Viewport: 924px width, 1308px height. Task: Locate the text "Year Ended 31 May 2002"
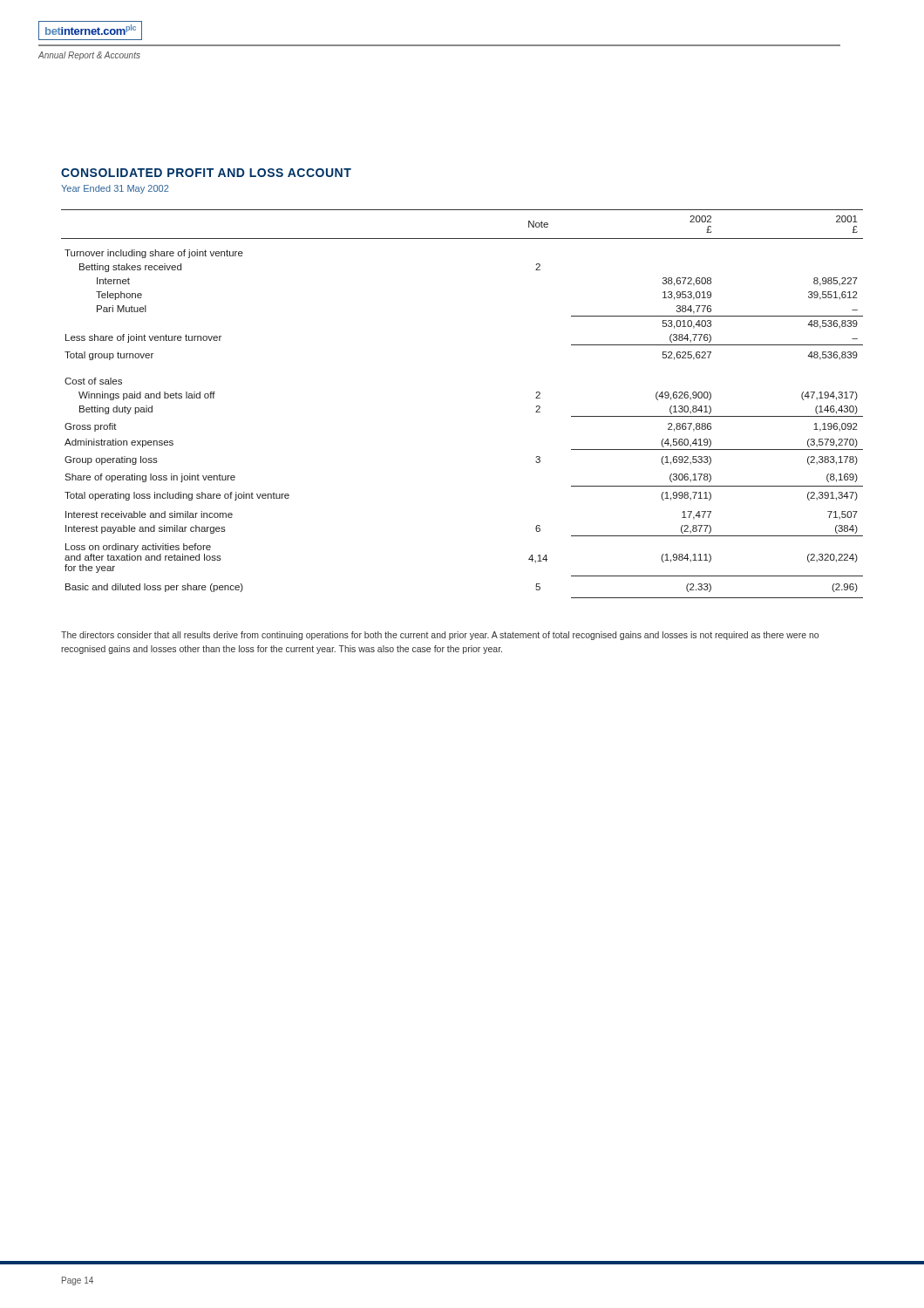[x=115, y=188]
